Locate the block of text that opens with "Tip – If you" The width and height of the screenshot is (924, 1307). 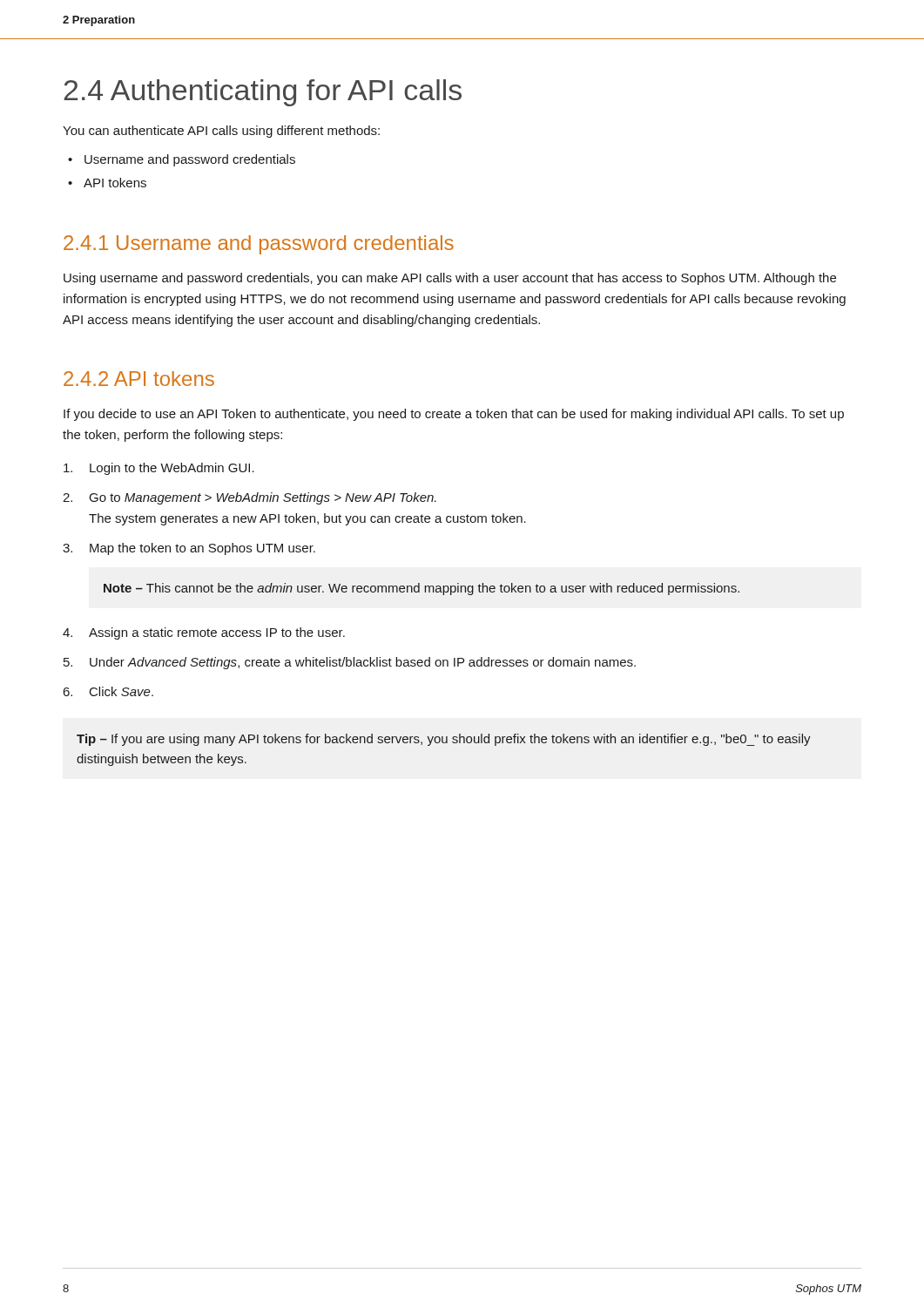tap(443, 748)
